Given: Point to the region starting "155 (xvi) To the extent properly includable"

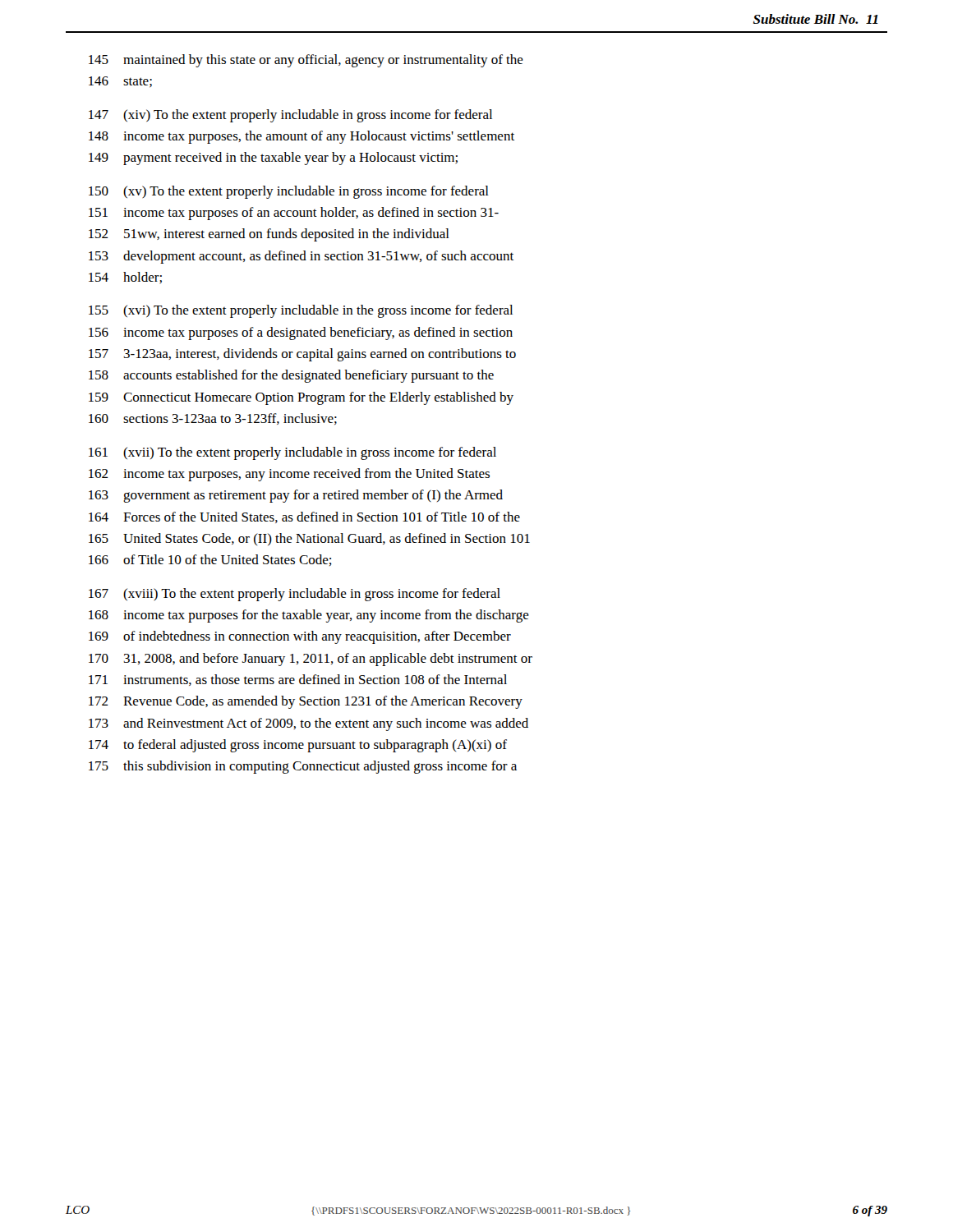Looking at the screenshot, I should click(x=476, y=365).
